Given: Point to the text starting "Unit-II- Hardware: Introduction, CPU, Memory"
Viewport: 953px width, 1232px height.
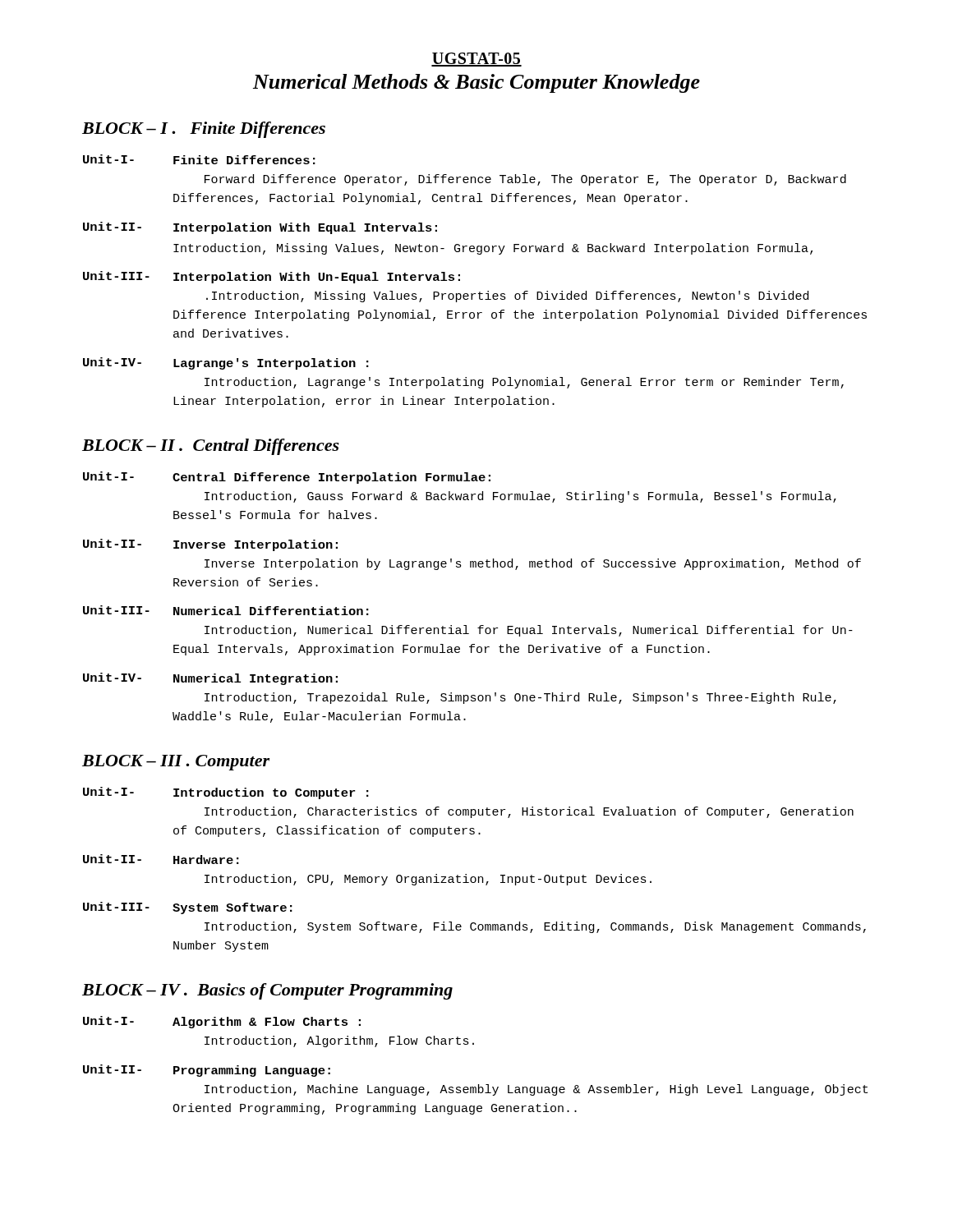Looking at the screenshot, I should 476,870.
